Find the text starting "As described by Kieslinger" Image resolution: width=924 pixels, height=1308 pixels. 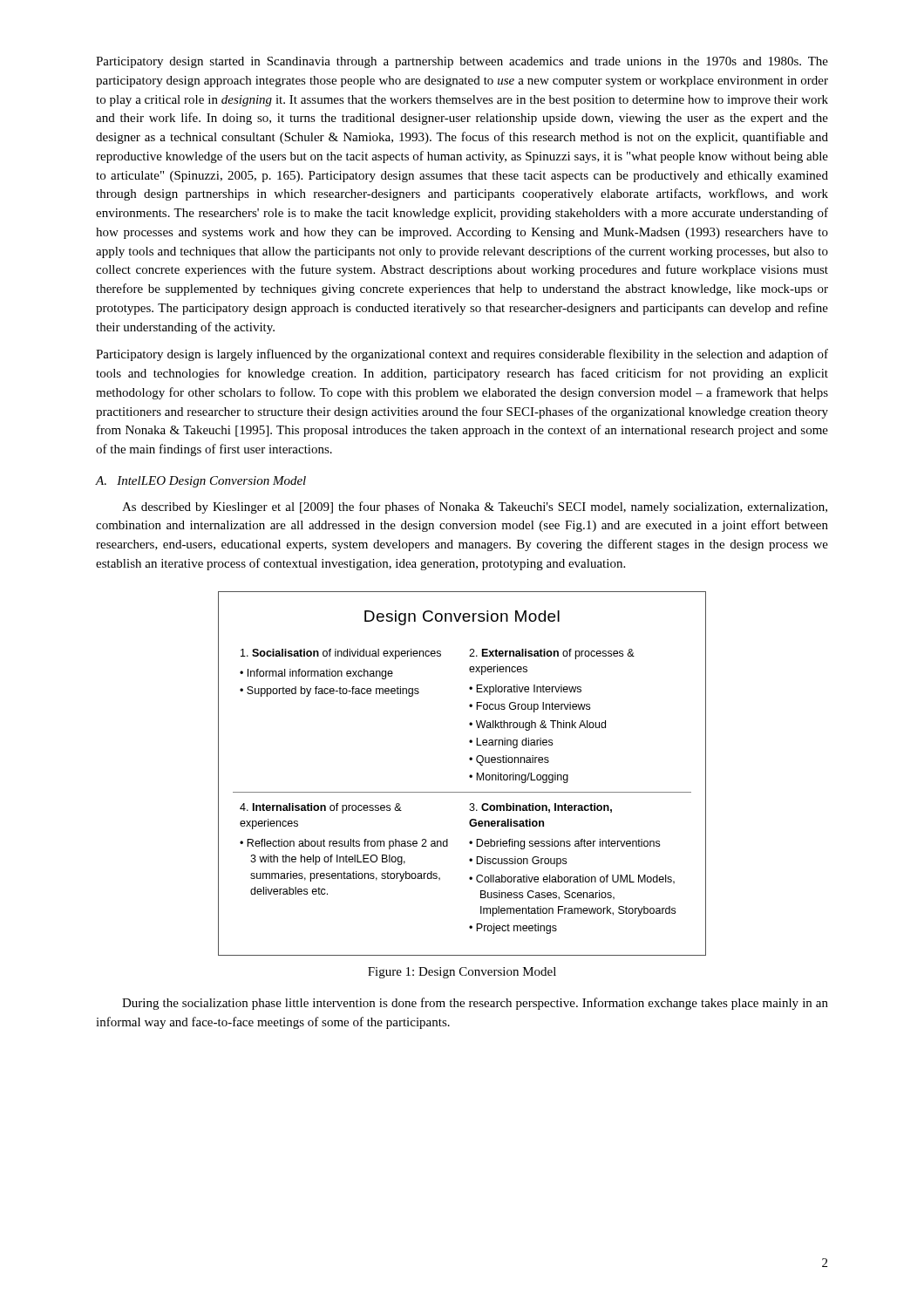pos(462,535)
